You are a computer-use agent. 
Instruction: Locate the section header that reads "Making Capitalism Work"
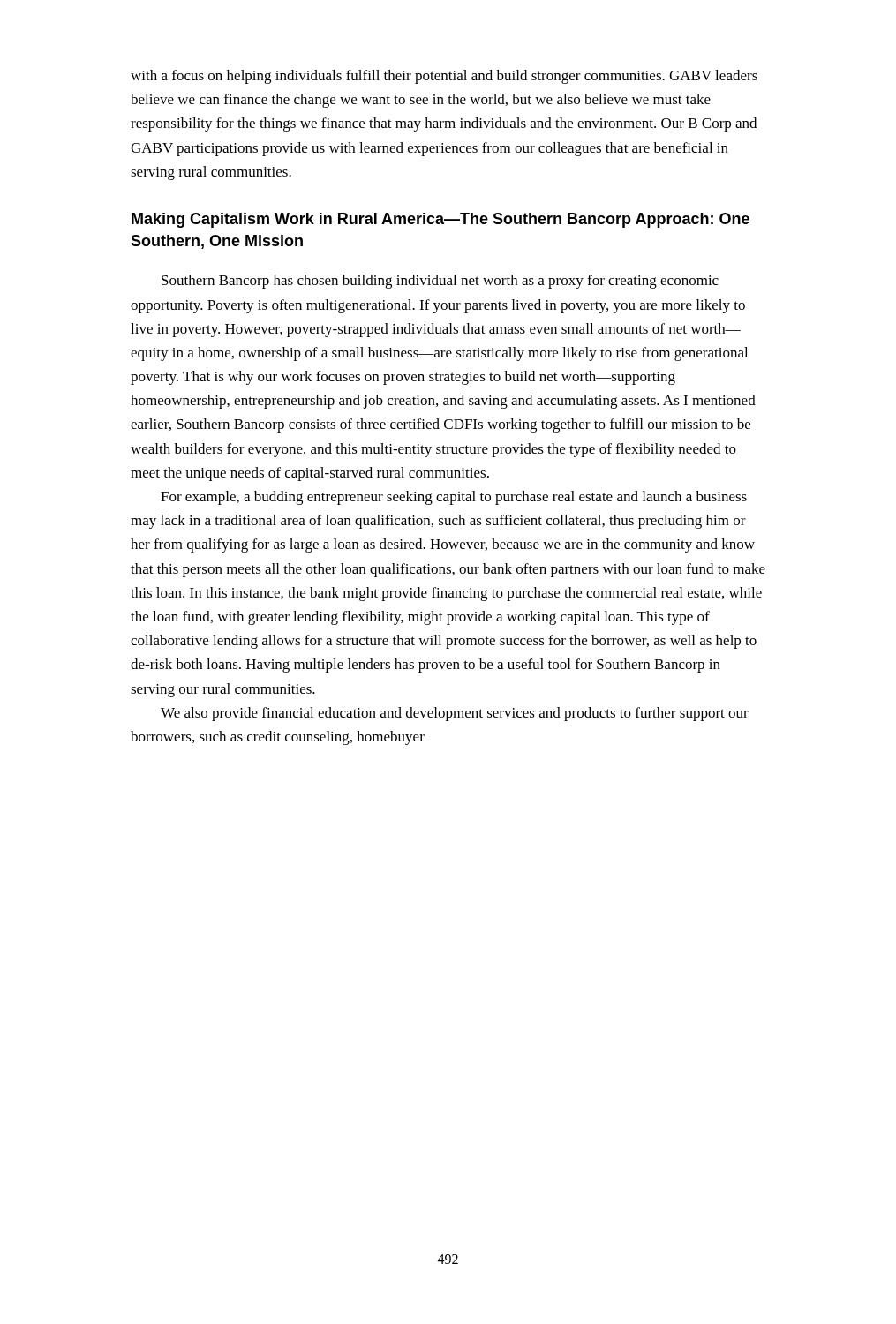point(440,230)
